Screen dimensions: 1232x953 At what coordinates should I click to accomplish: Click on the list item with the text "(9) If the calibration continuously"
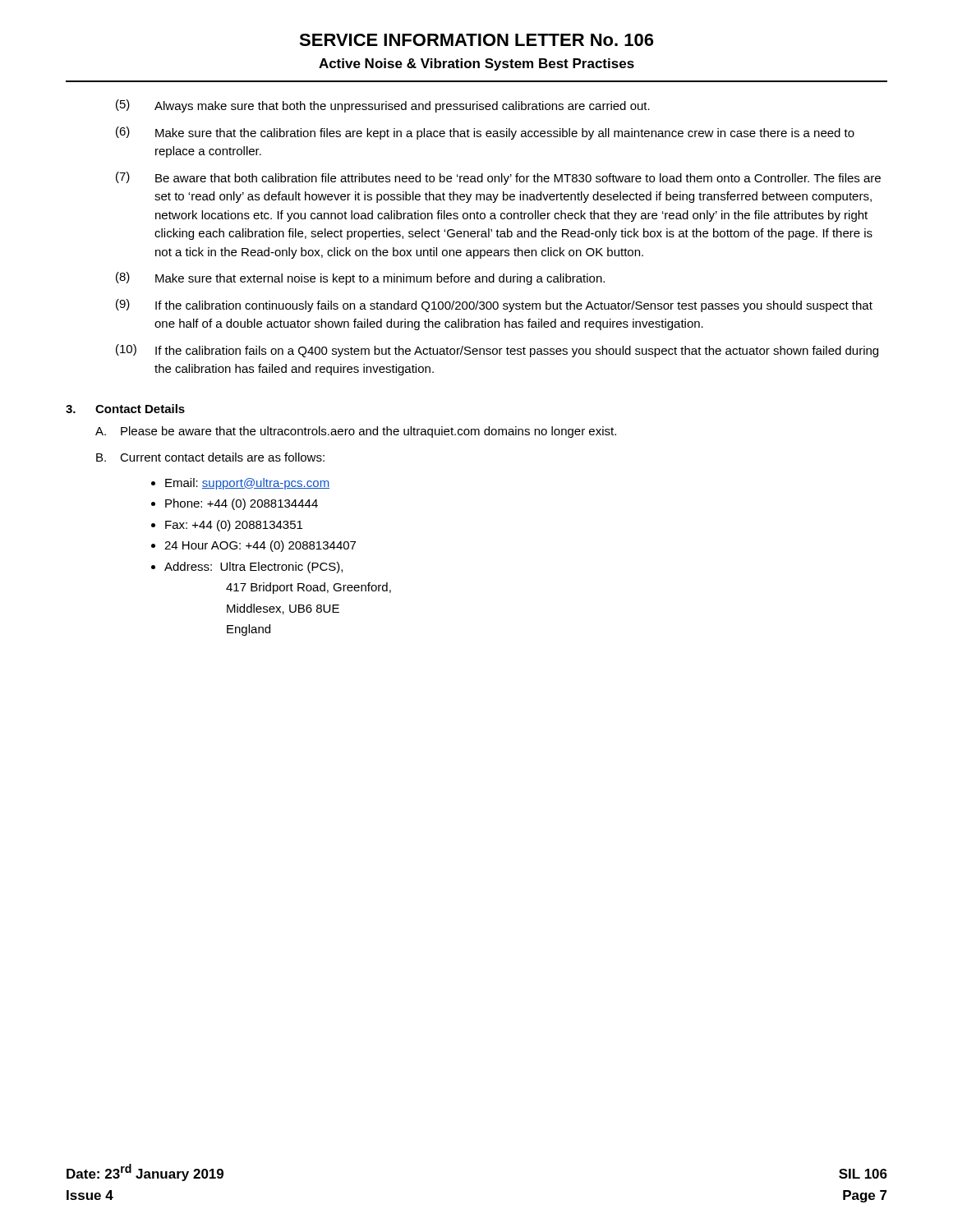coord(501,315)
